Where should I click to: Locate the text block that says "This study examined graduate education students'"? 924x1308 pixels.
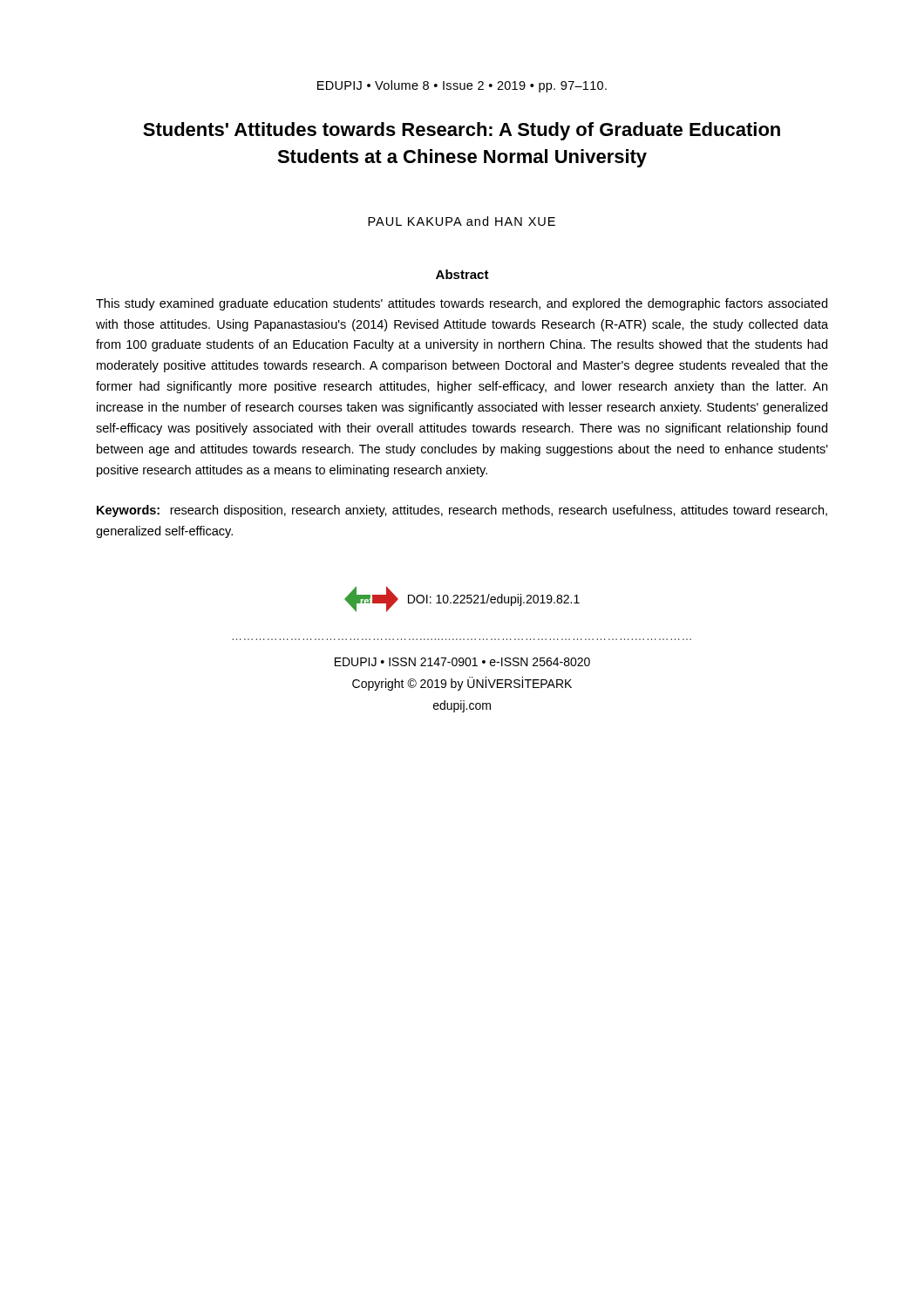(x=462, y=387)
